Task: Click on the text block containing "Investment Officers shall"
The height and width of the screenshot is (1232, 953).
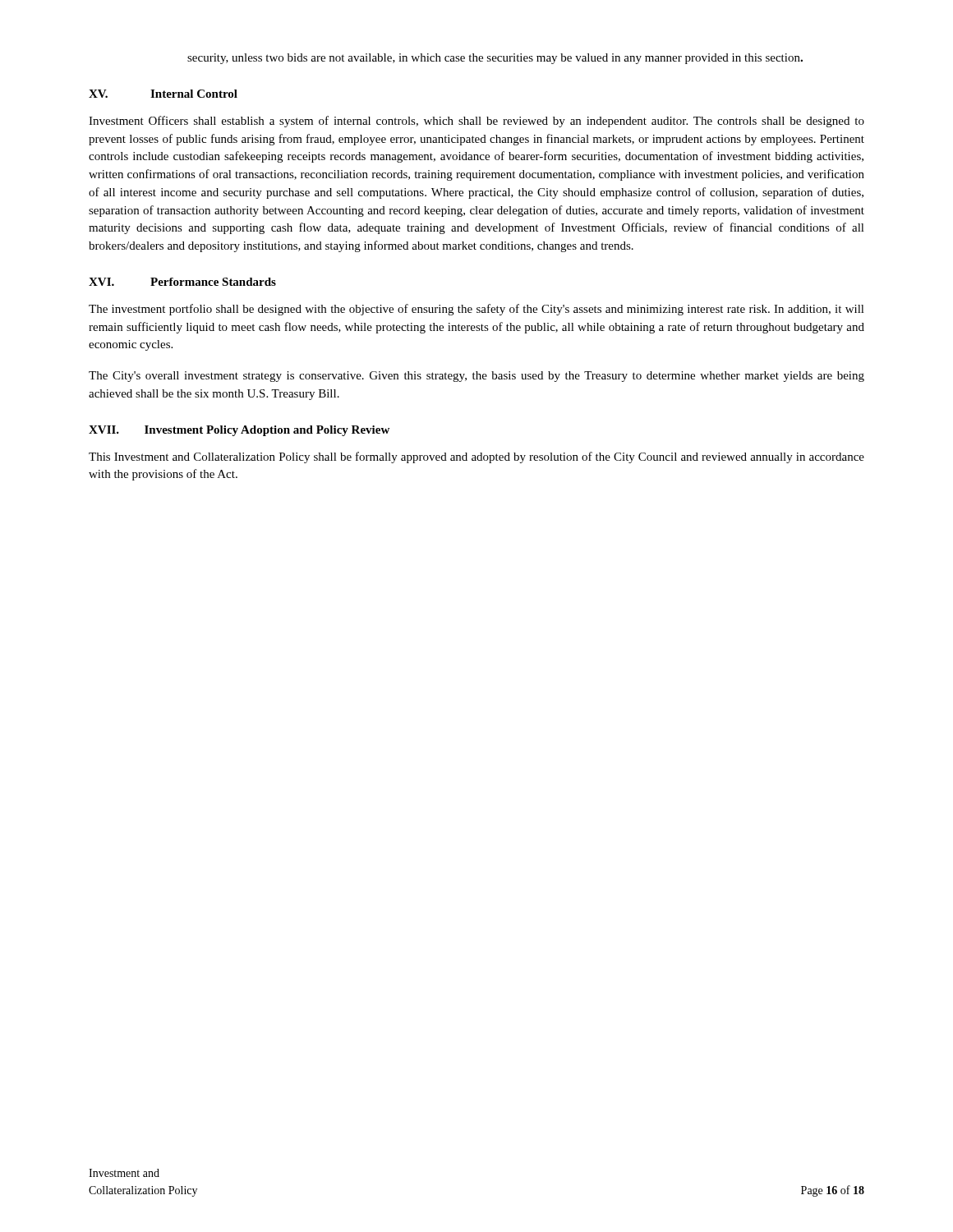Action: [x=476, y=183]
